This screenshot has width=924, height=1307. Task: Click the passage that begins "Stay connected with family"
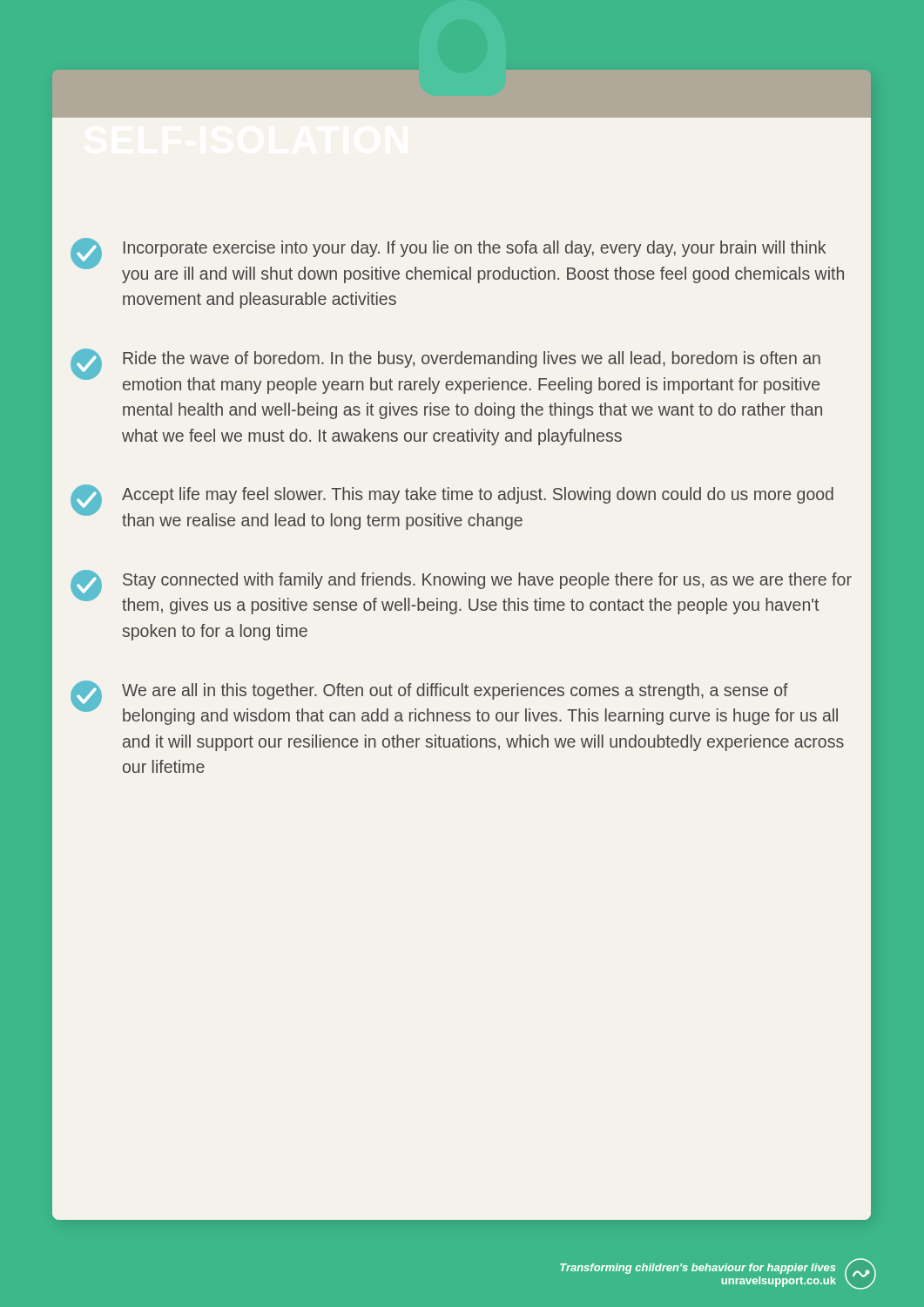[462, 606]
